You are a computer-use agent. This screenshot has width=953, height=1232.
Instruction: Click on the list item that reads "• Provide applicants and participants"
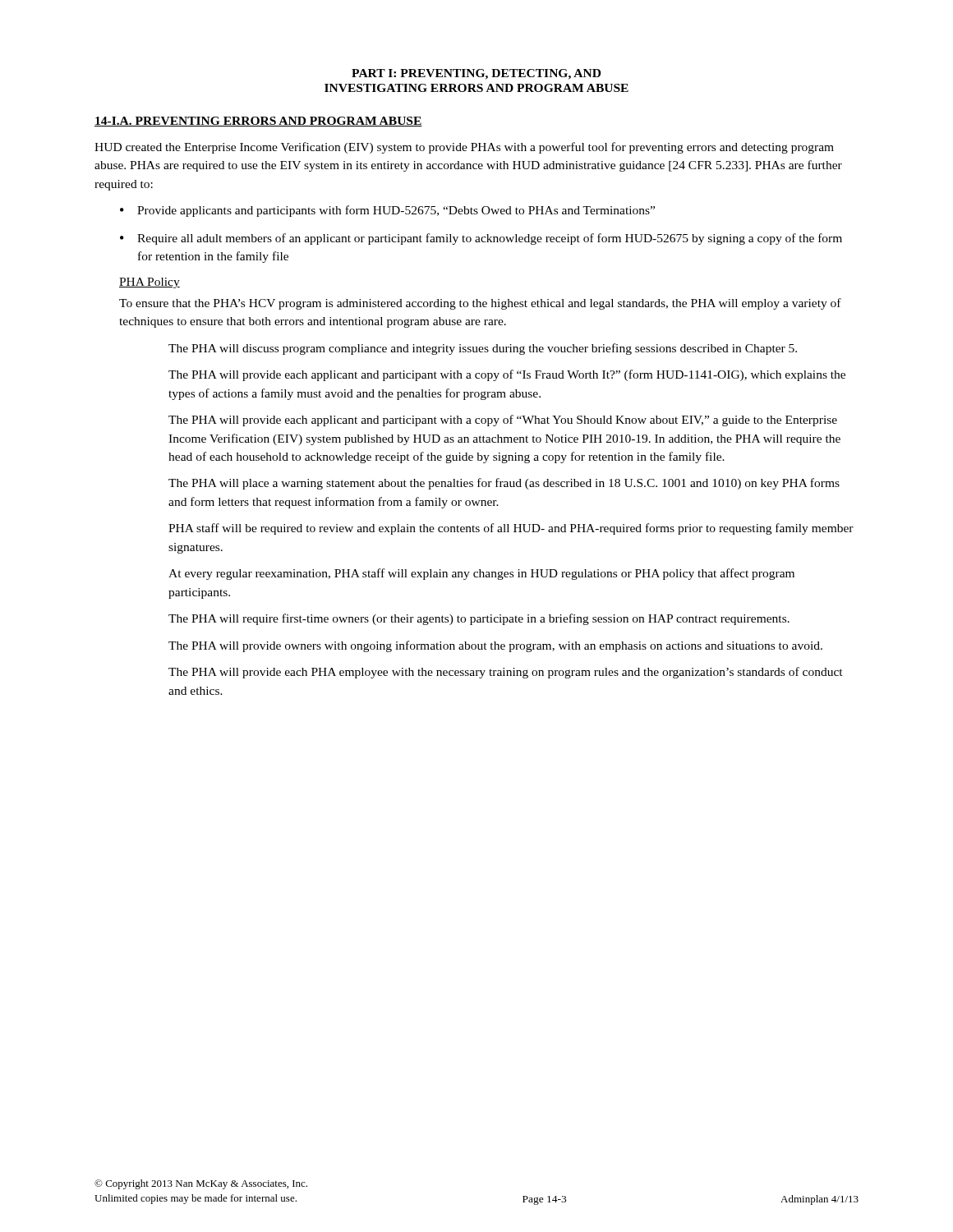coord(387,211)
